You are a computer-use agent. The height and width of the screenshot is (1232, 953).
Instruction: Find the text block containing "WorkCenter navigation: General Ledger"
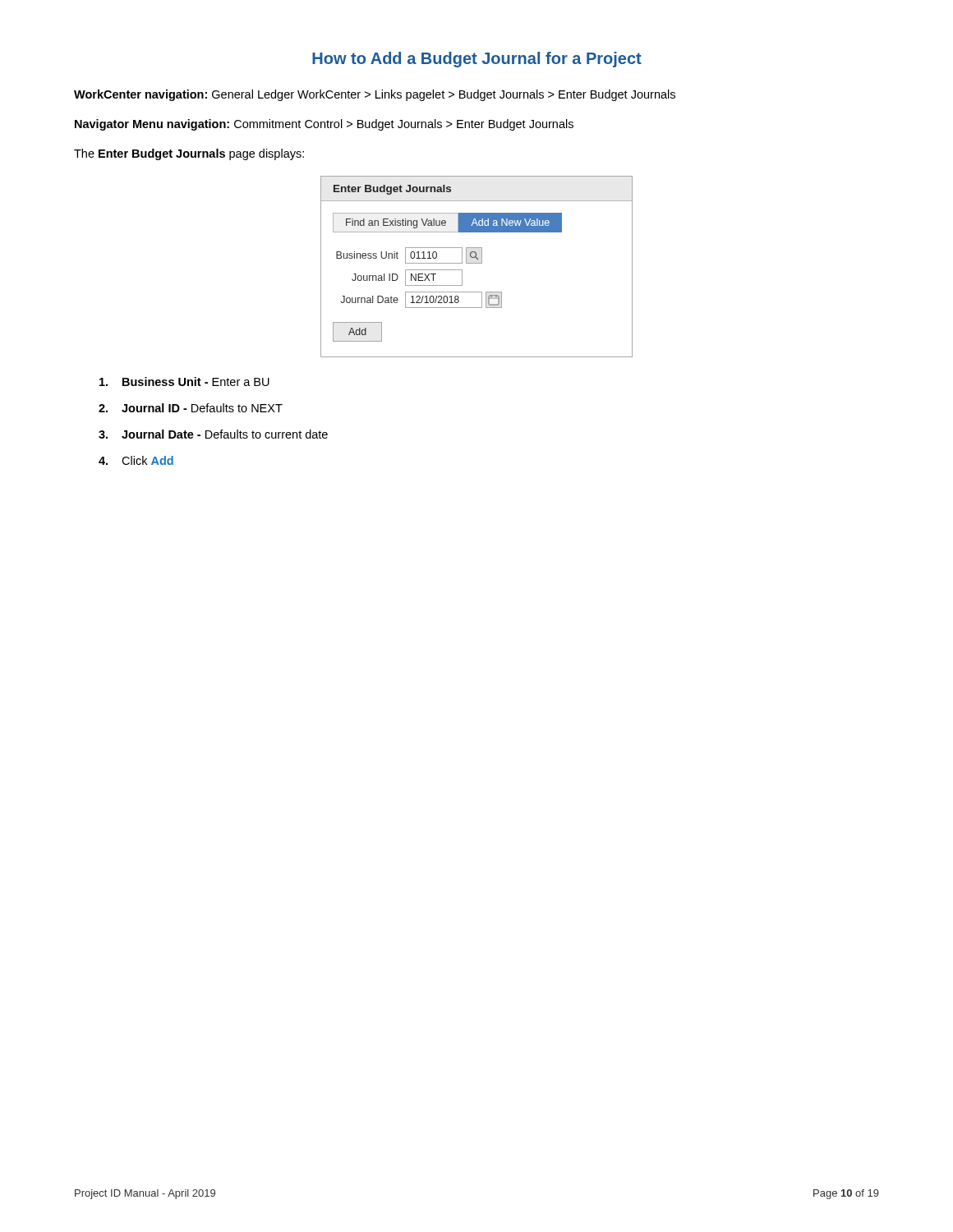point(375,94)
